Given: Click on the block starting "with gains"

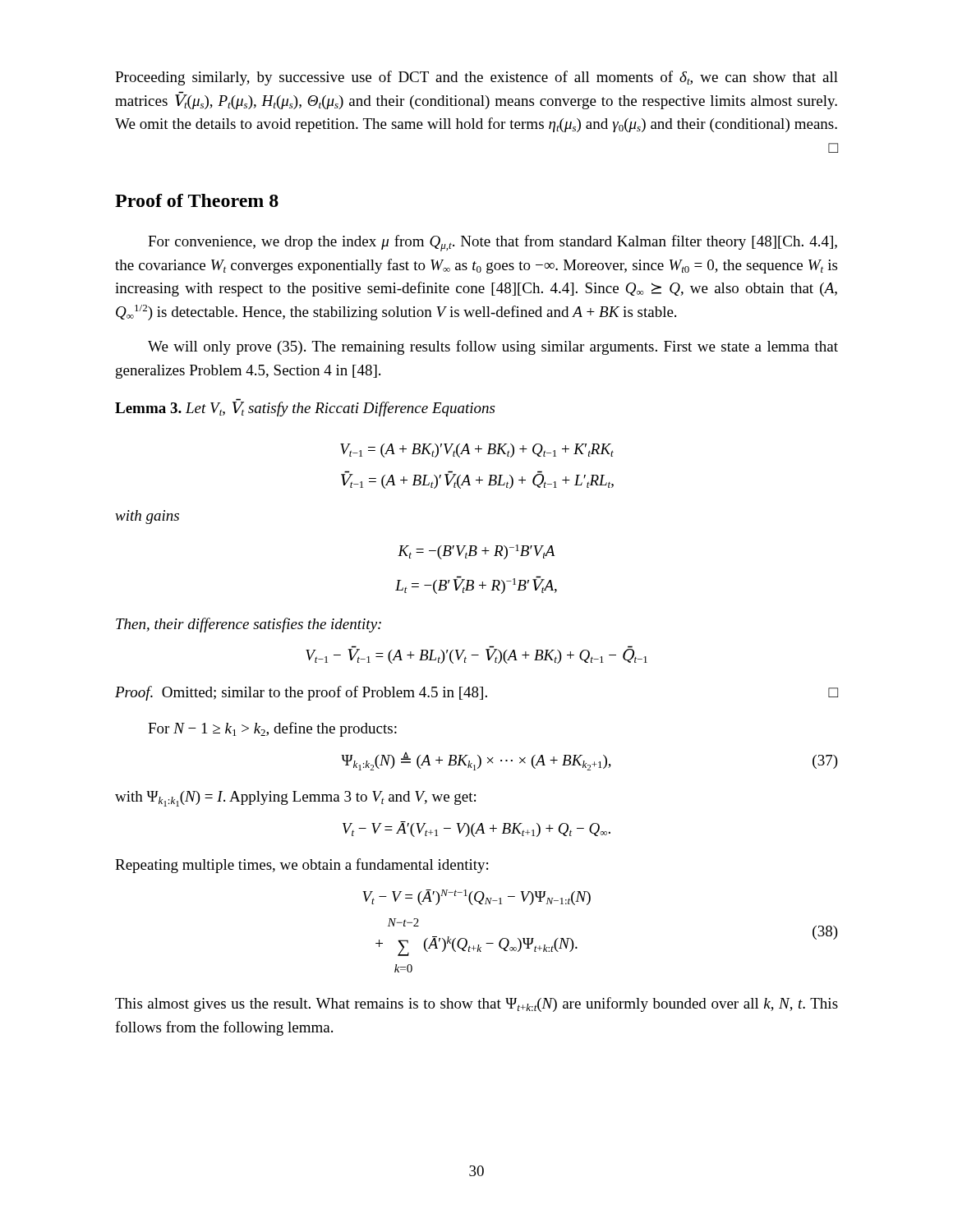Looking at the screenshot, I should click(147, 515).
